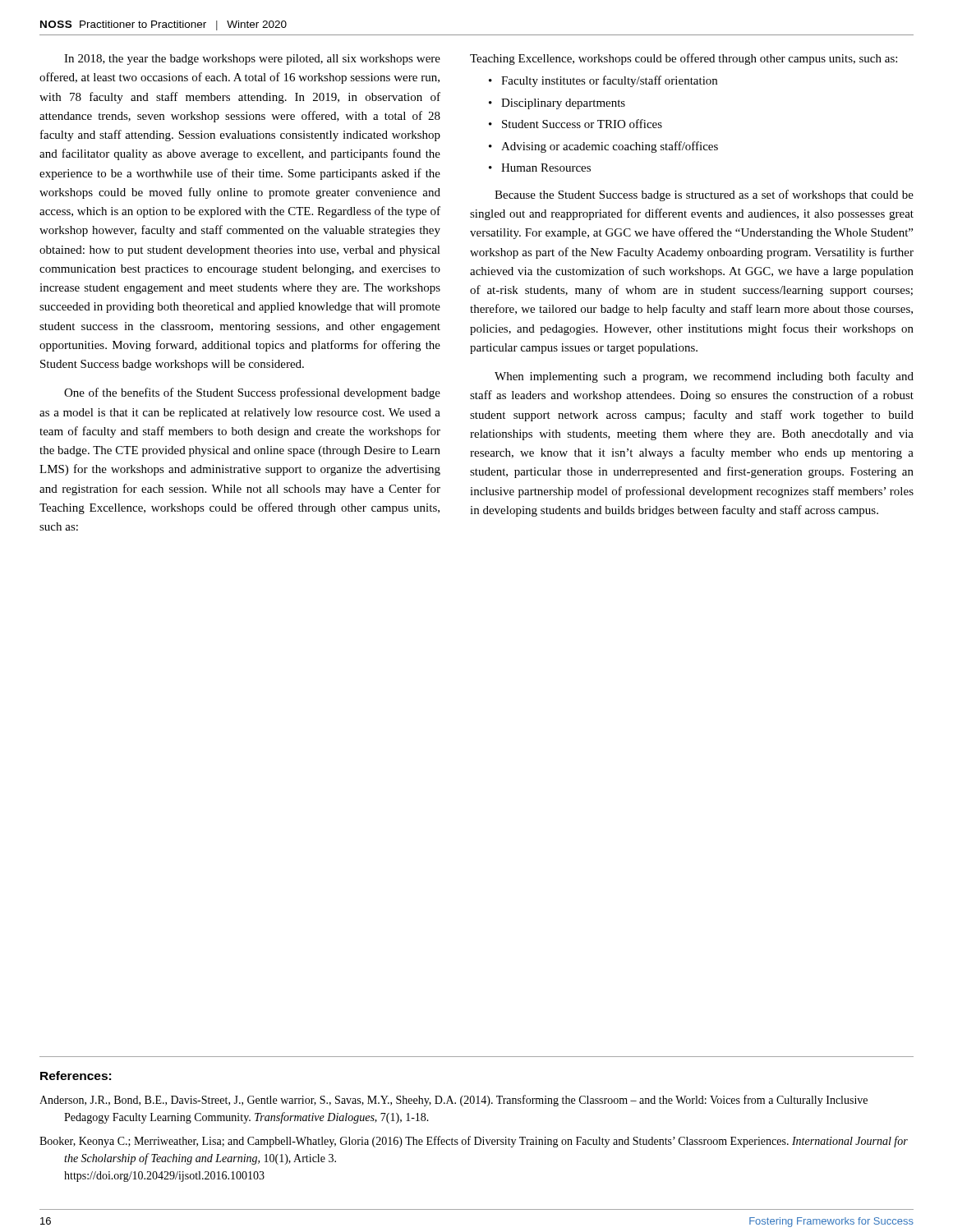Locate the passage starting "Booker, Keonya C.; Merriweather,"

(474, 1142)
